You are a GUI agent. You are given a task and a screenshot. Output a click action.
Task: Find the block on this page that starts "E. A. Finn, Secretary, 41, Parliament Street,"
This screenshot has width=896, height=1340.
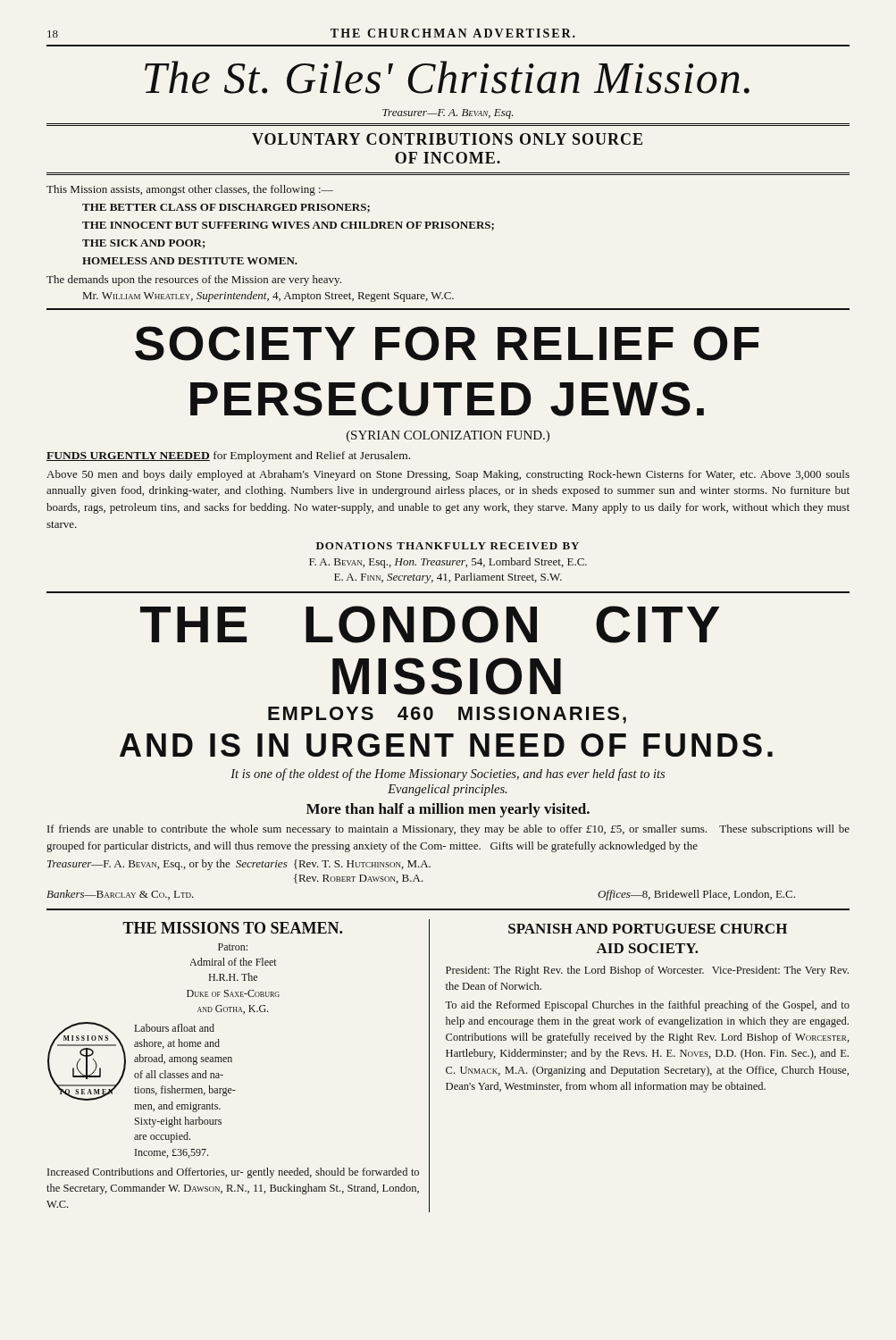click(x=448, y=577)
